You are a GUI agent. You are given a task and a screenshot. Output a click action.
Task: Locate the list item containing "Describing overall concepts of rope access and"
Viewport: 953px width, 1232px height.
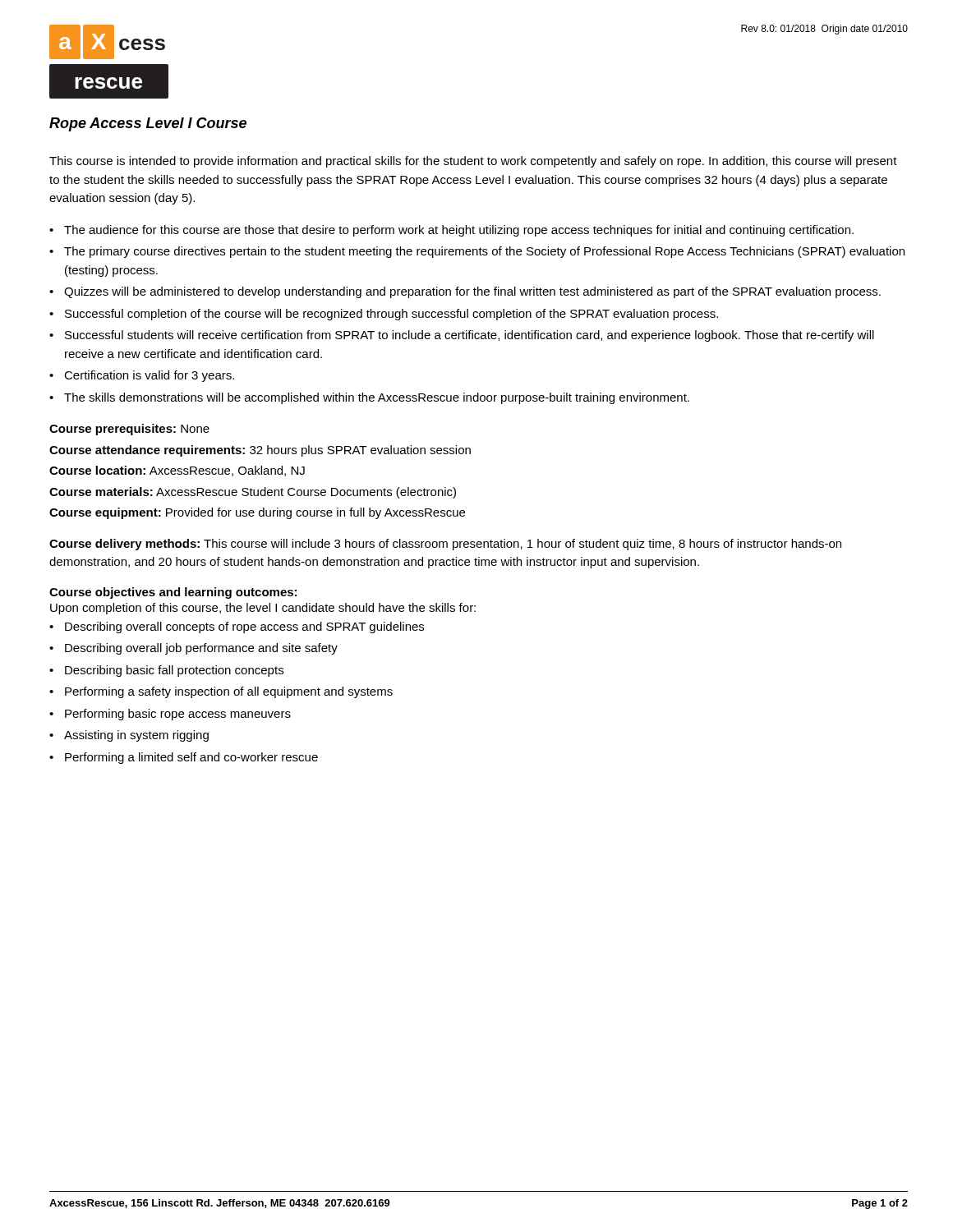(244, 626)
